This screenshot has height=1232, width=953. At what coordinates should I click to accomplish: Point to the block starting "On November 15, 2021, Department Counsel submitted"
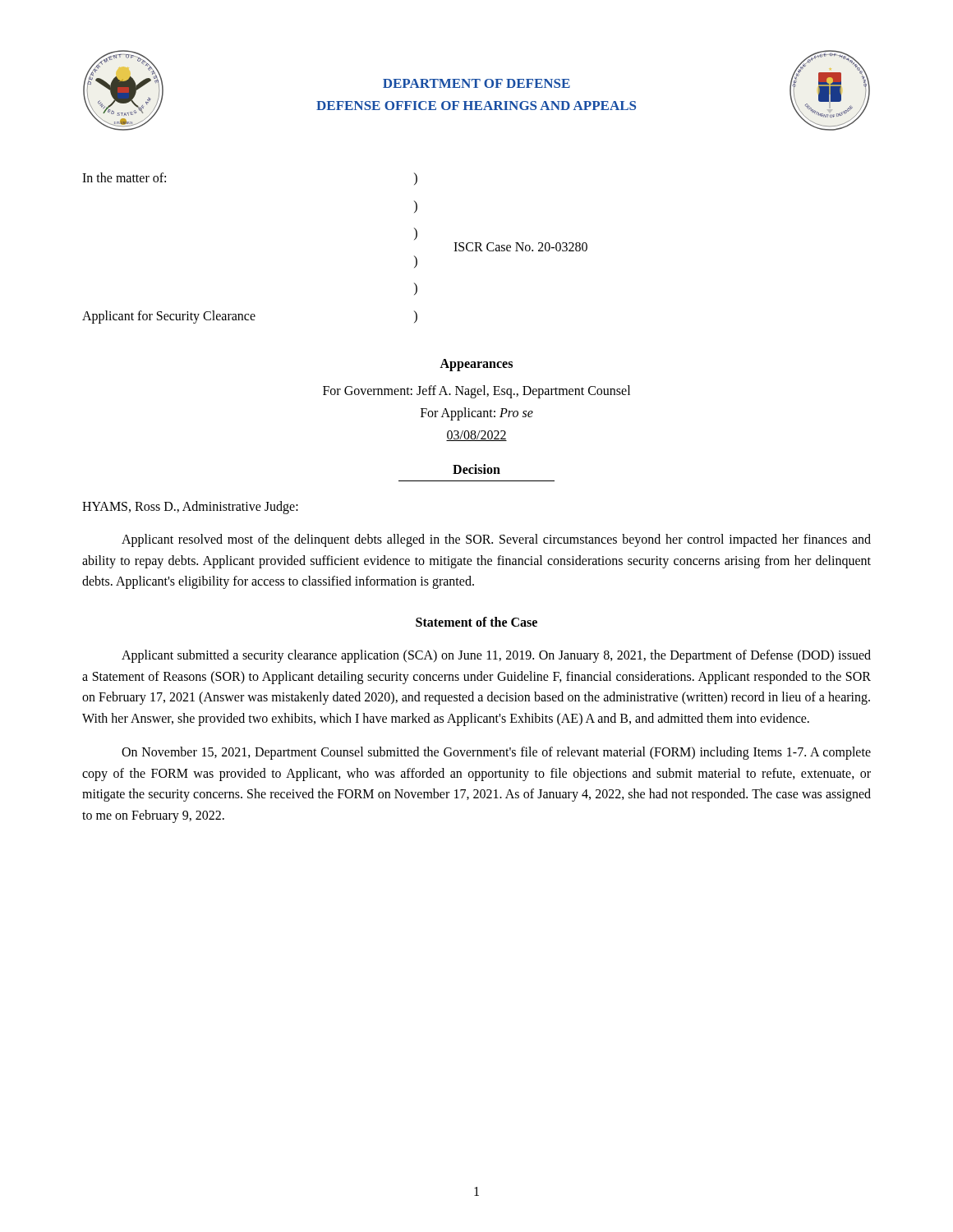(476, 784)
